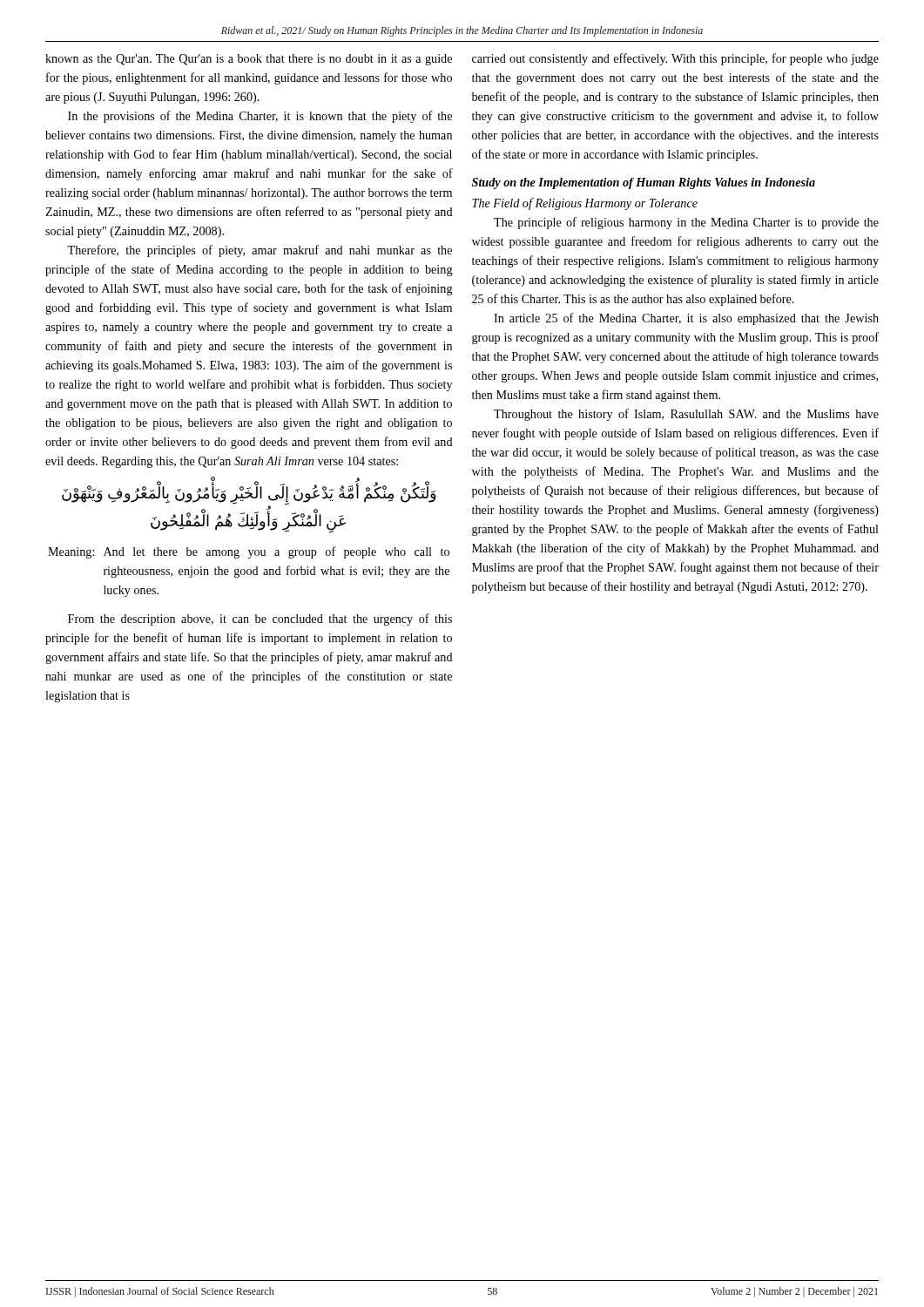The image size is (924, 1307).
Task: Navigate to the element starting "Meaning: And let there be among you"
Action: pos(249,571)
